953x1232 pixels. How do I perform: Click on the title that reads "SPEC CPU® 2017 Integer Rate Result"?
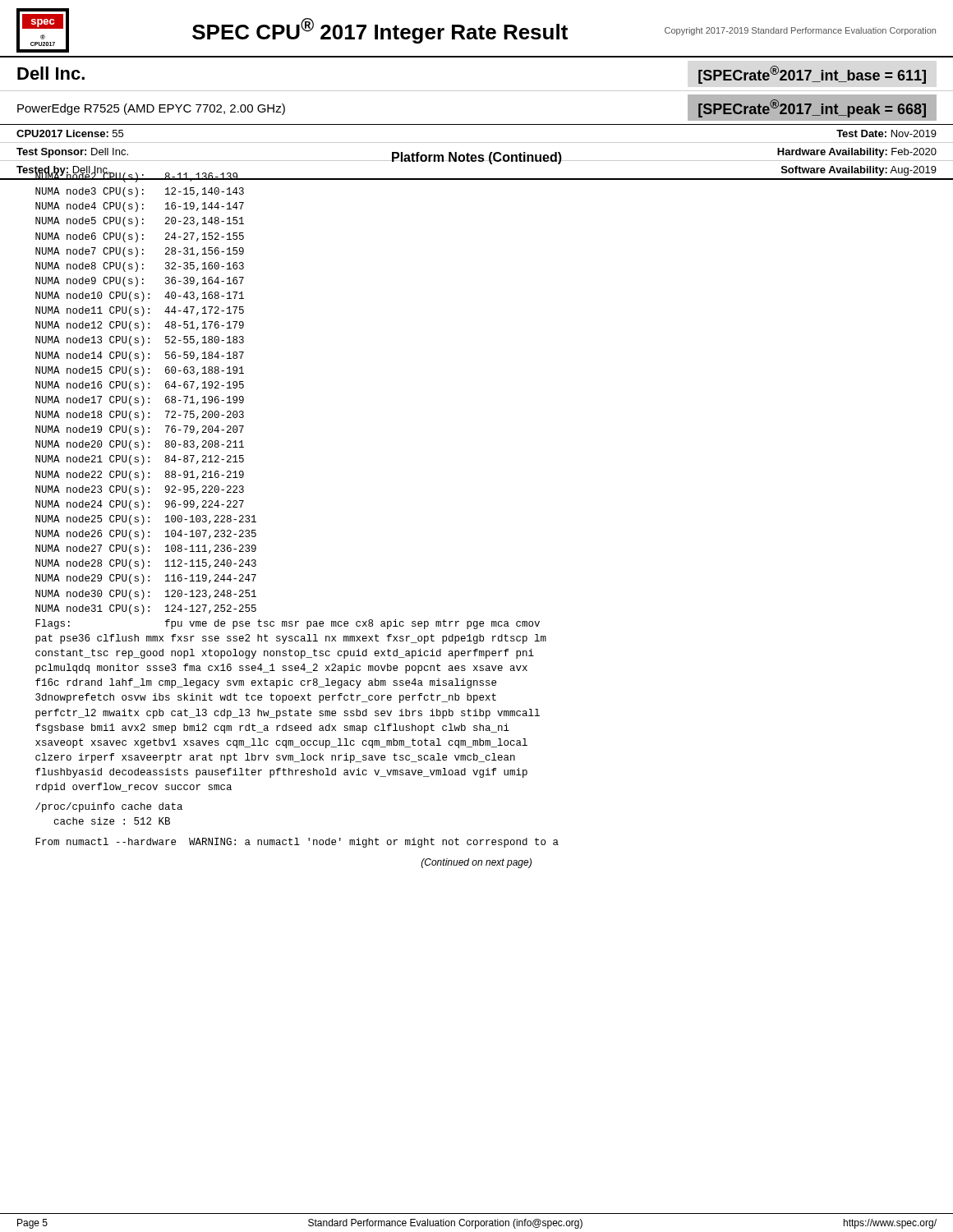tap(380, 30)
